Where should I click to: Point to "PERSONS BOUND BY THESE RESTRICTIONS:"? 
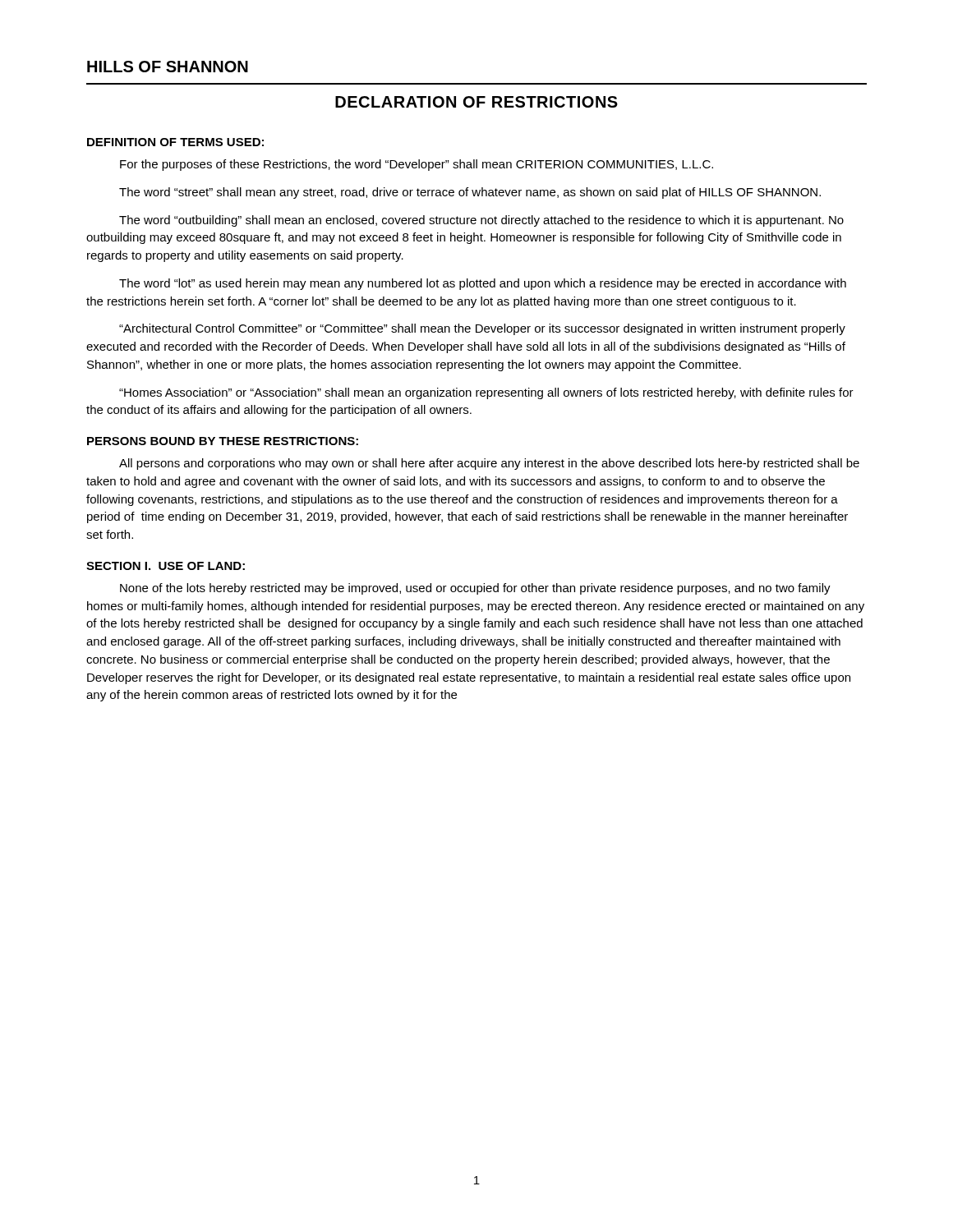(x=223, y=441)
